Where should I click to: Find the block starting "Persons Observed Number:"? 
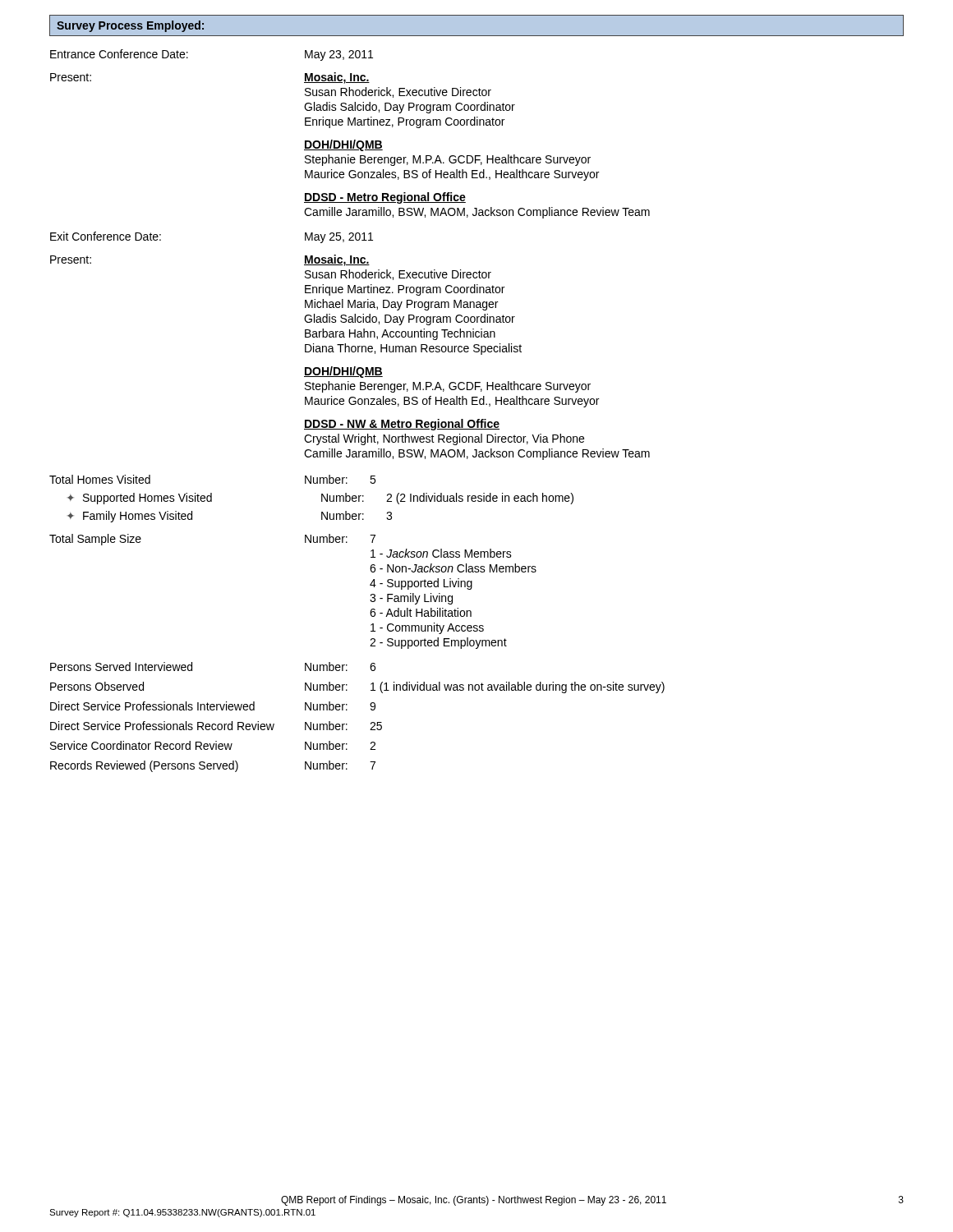[476, 687]
